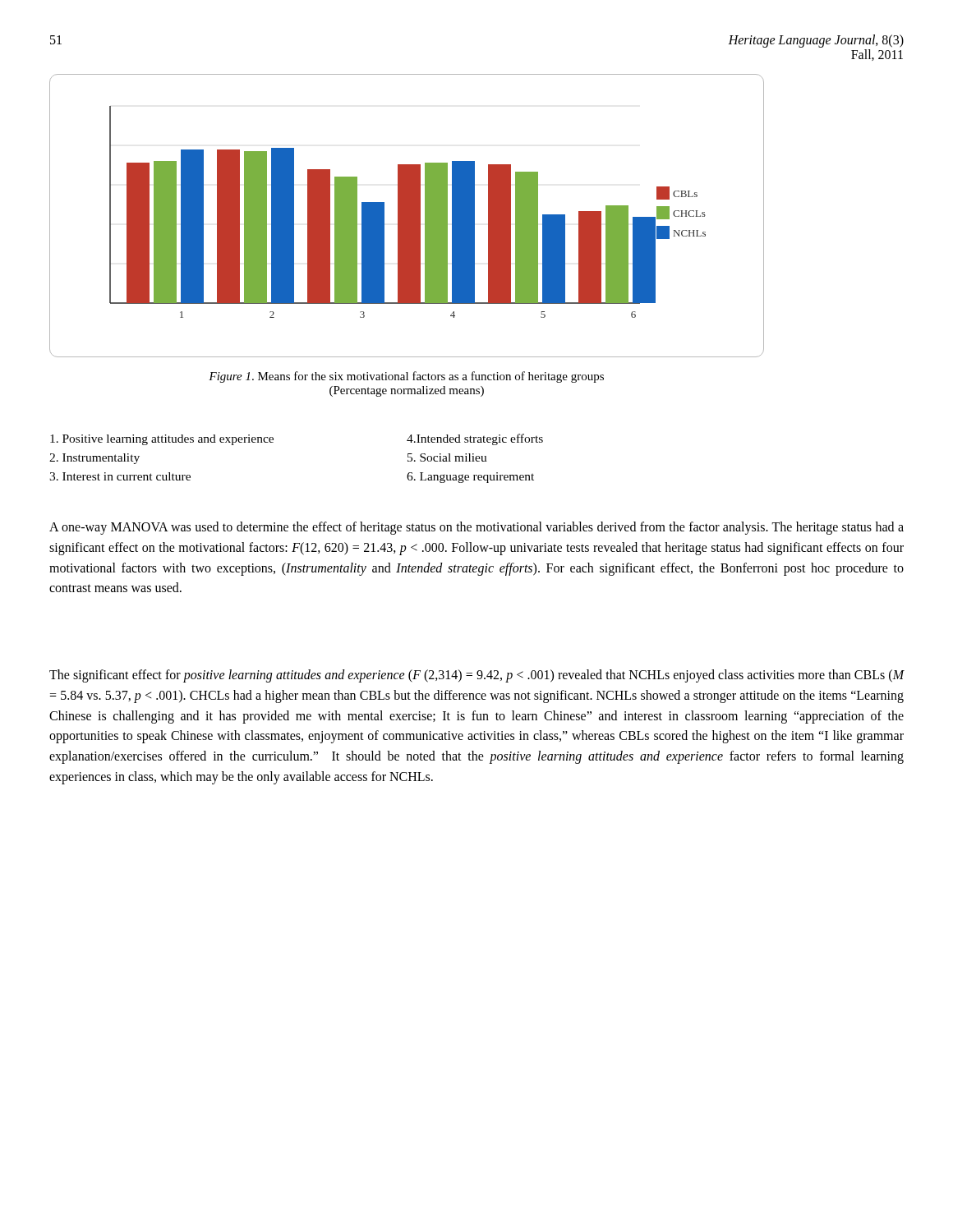This screenshot has width=953, height=1232.
Task: Locate the list item that reads "Positive learning attitudes and experience"
Action: click(x=162, y=438)
